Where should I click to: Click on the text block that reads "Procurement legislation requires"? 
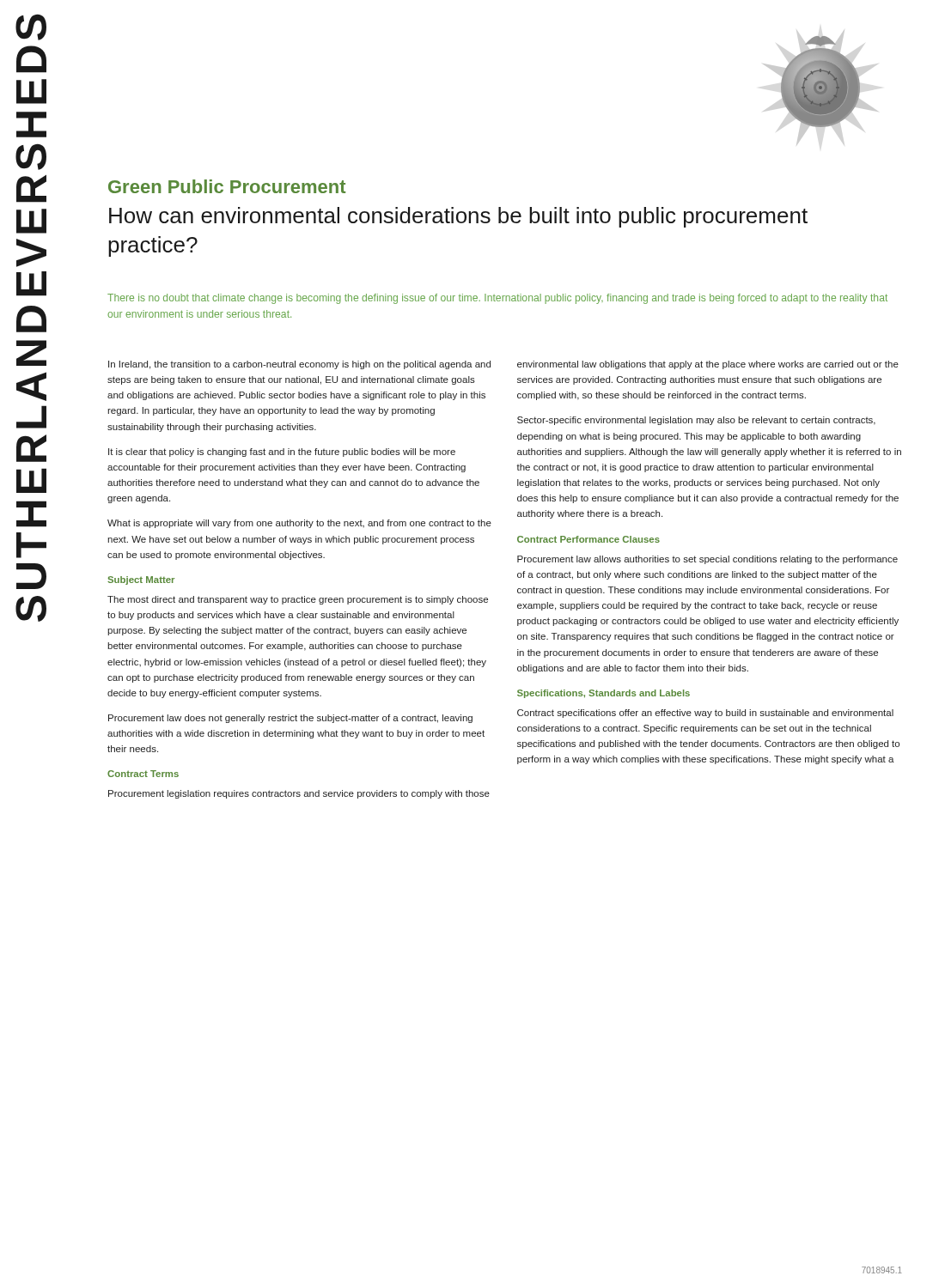300,794
